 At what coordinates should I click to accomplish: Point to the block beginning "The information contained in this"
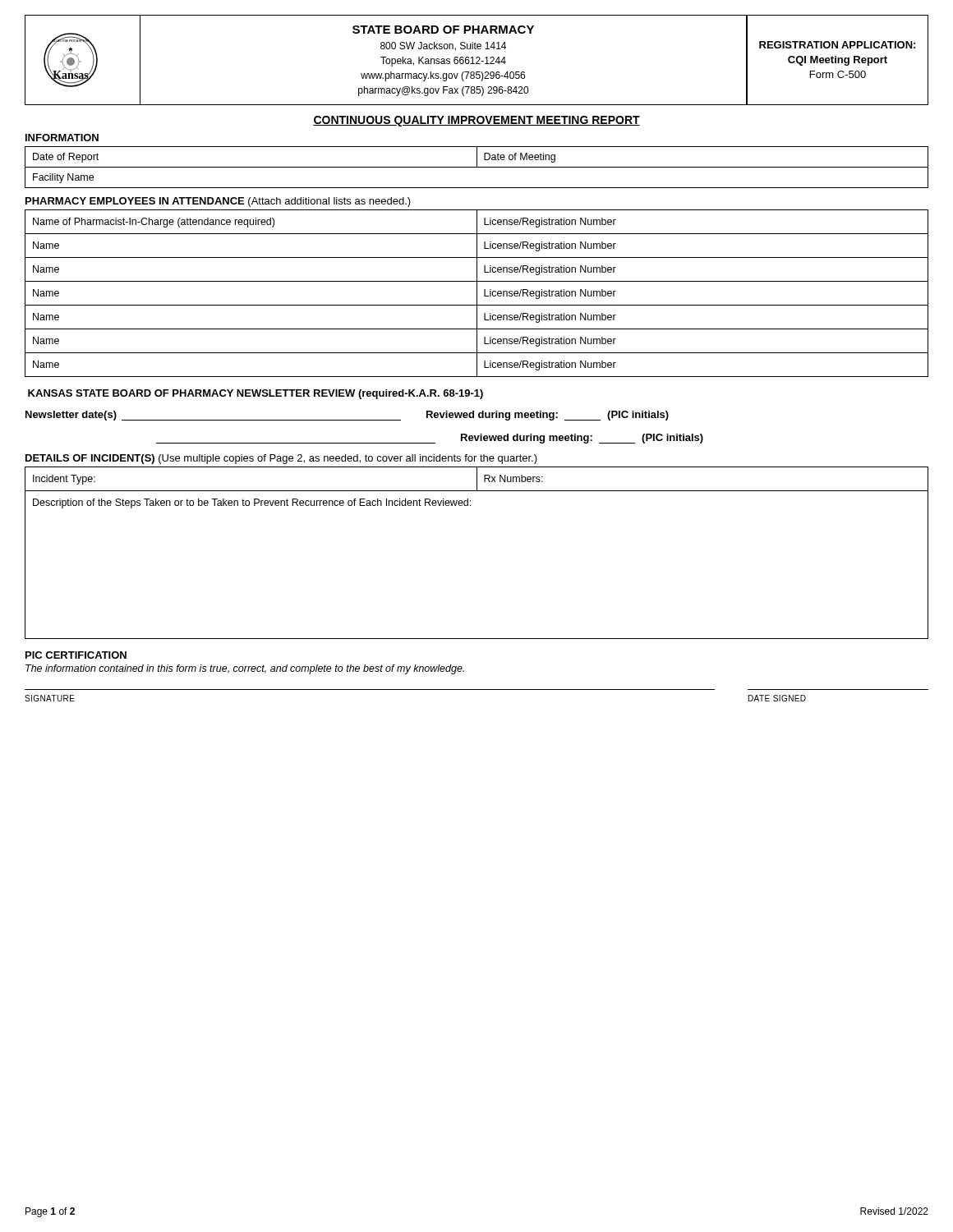245,669
